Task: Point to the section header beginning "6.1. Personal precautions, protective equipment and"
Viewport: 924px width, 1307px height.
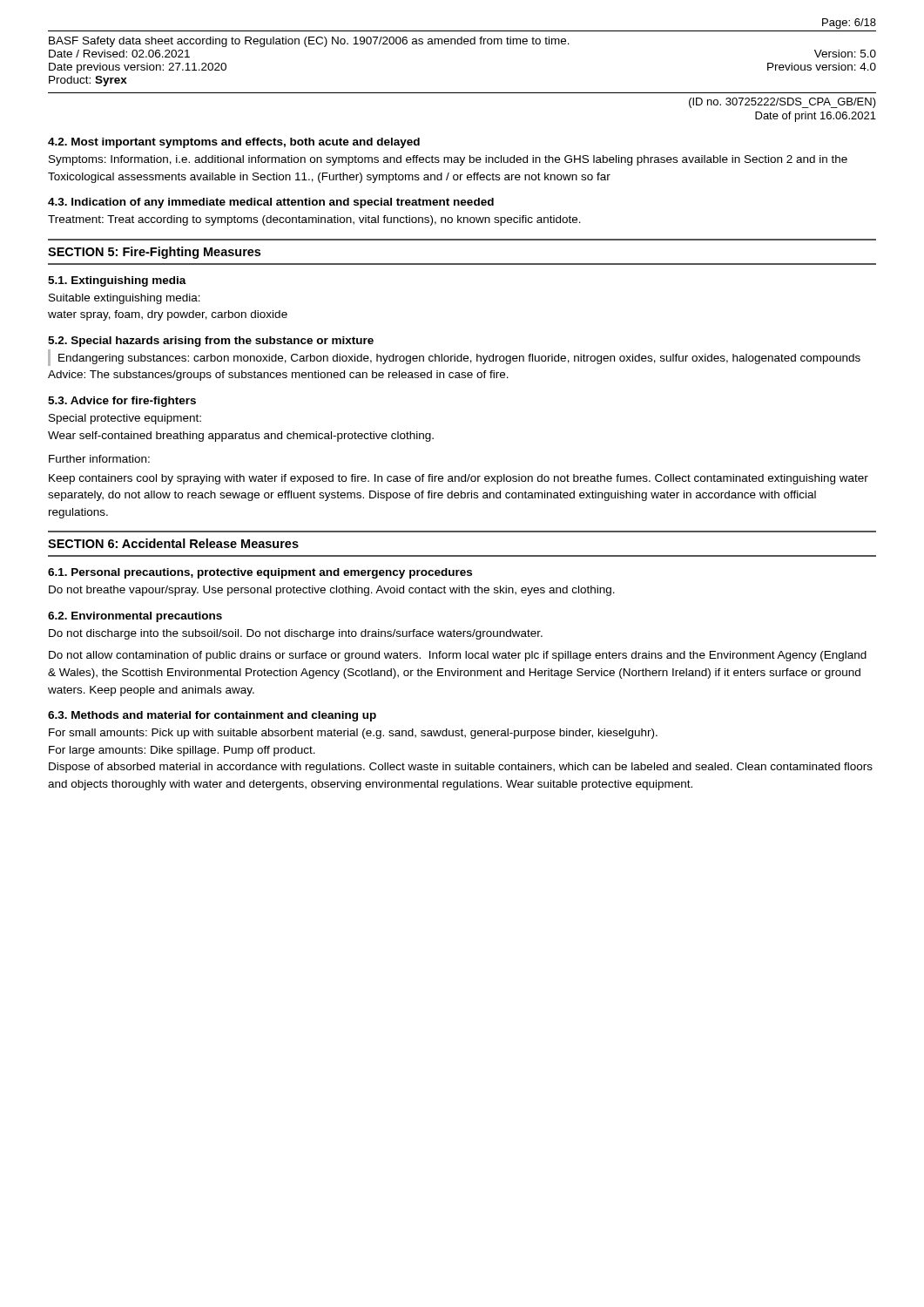Action: tap(260, 572)
